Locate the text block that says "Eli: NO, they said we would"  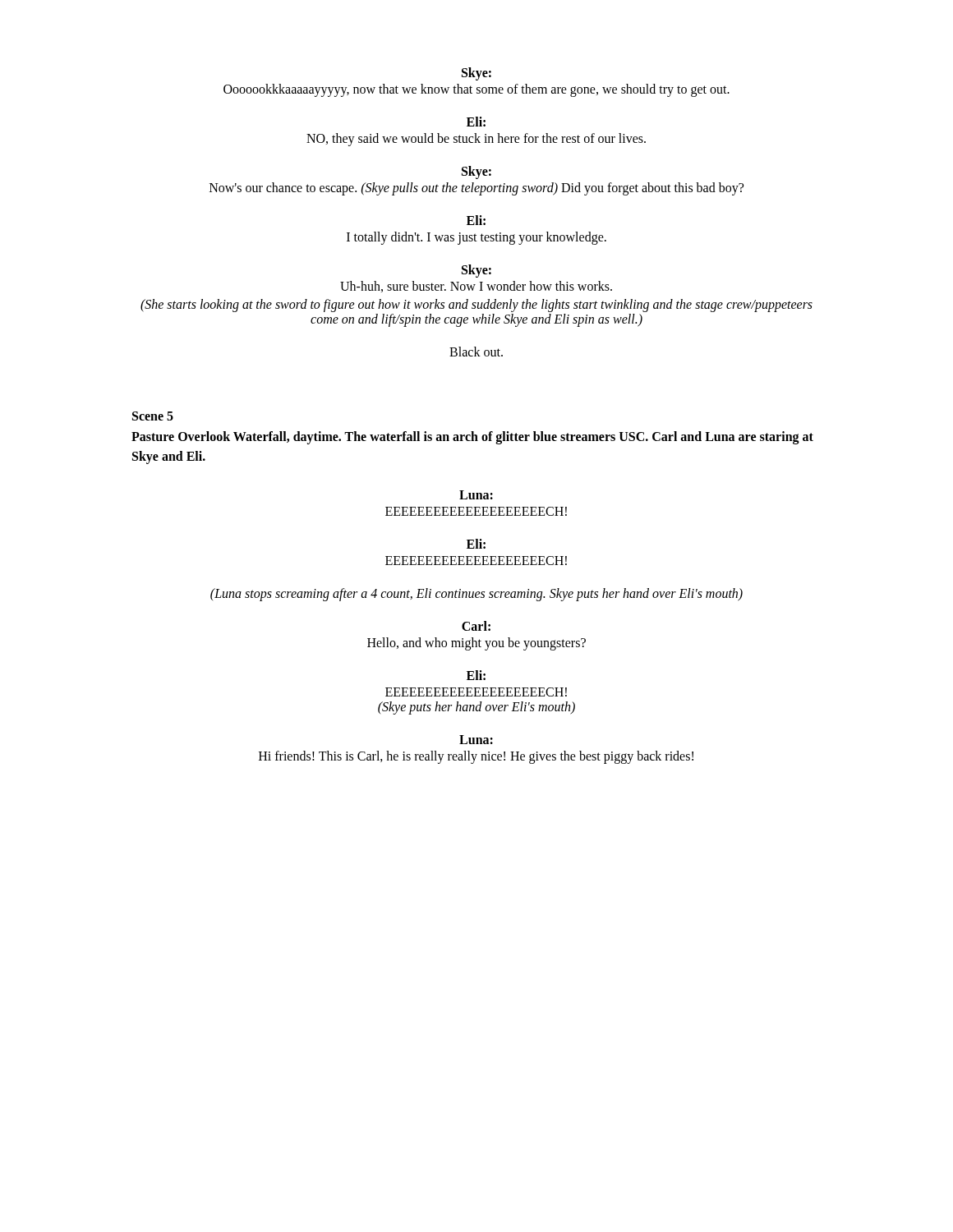(476, 131)
